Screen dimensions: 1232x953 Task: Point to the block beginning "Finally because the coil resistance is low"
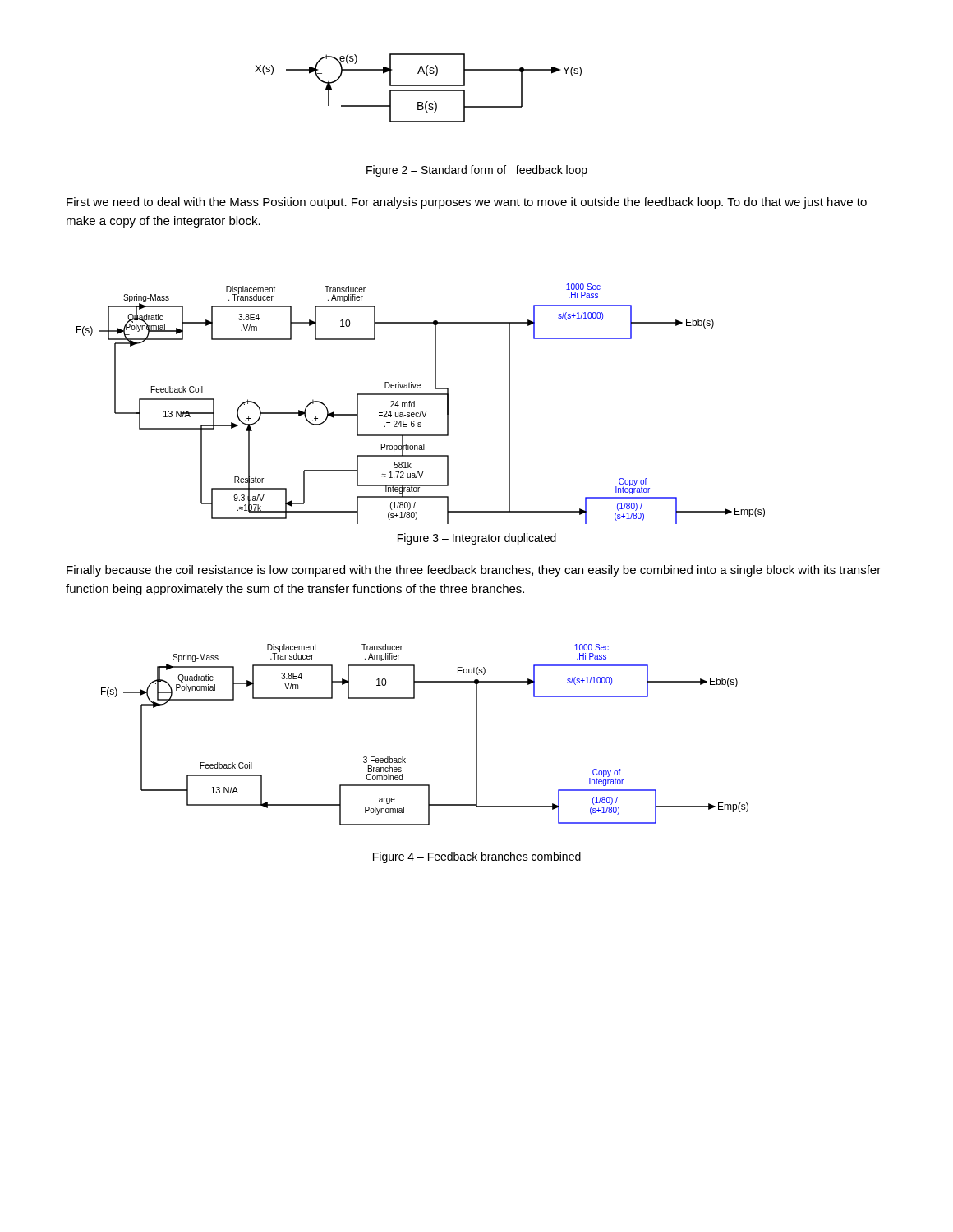coord(473,579)
